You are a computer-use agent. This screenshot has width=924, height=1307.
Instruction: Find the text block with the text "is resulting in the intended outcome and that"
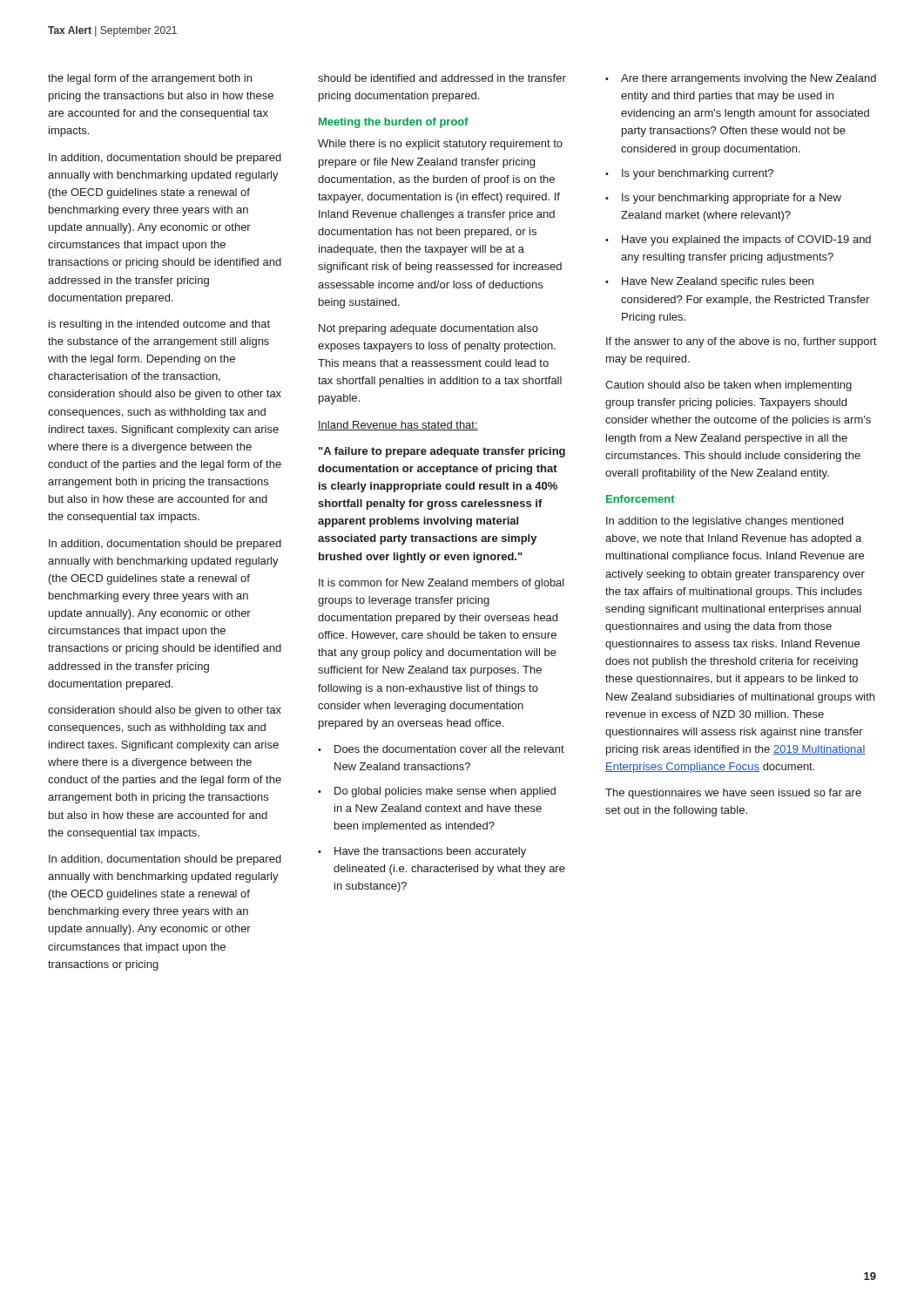[165, 421]
